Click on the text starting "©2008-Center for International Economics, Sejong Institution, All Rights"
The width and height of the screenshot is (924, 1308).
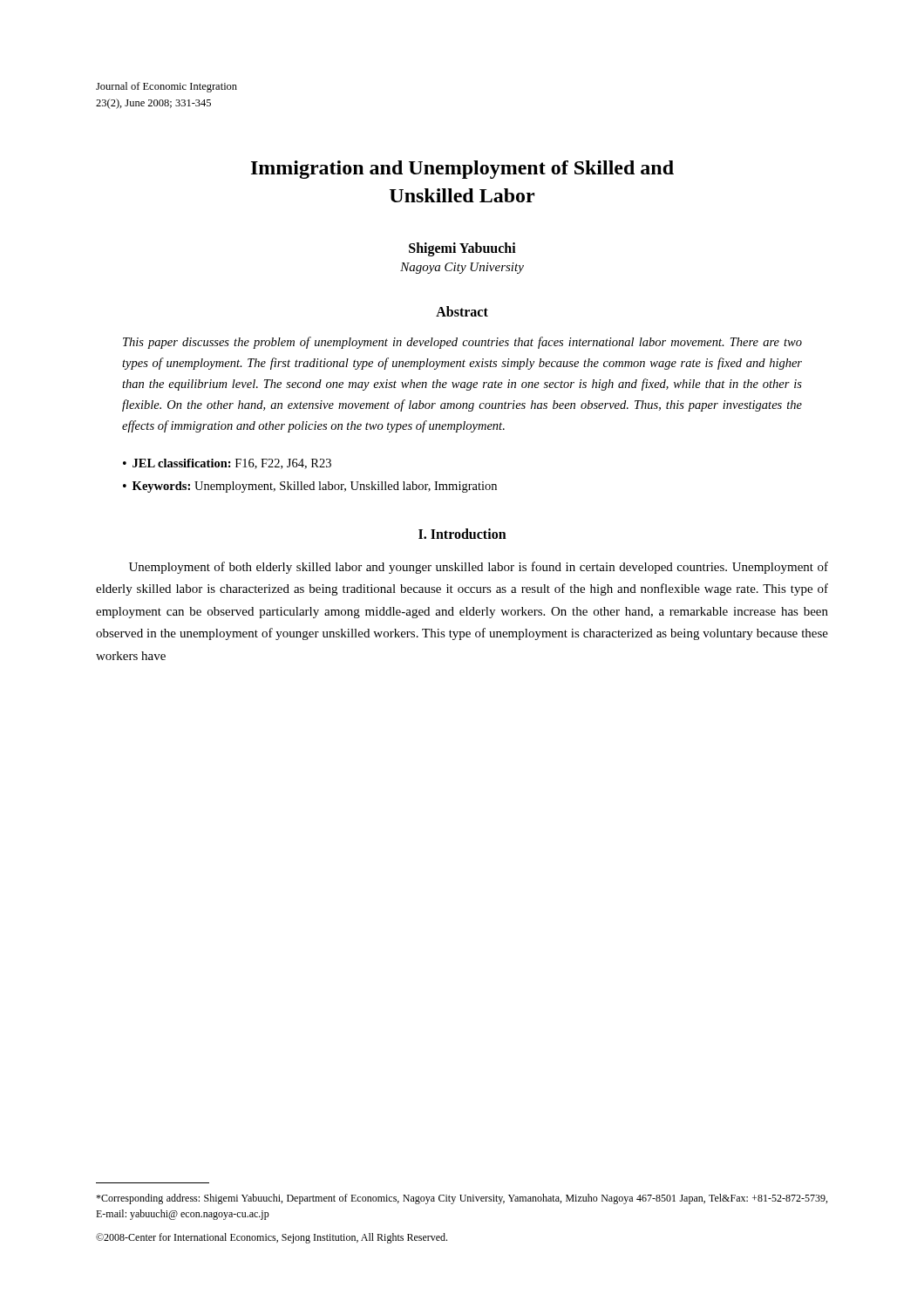272,1237
